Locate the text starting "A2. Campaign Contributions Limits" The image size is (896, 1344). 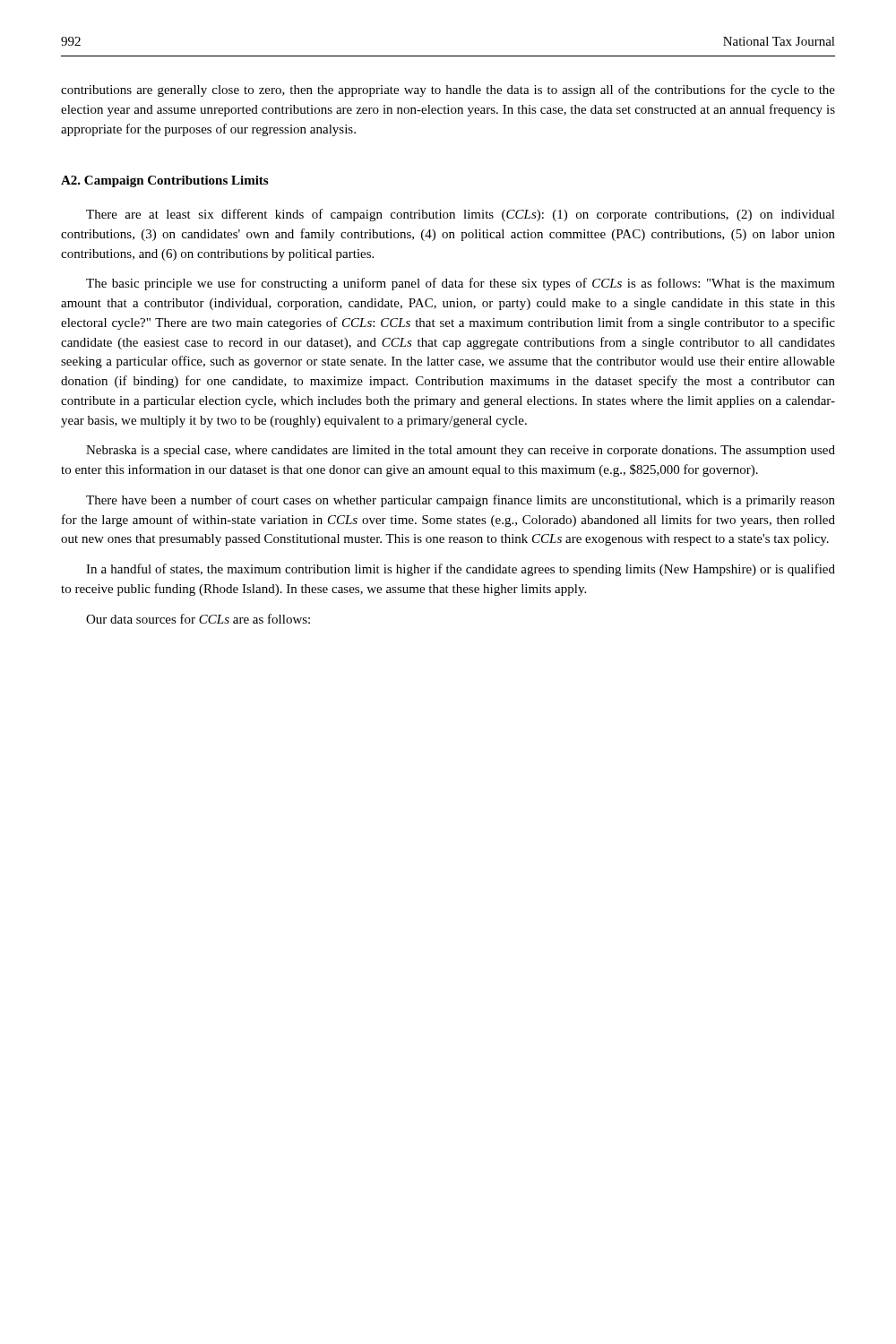coord(165,180)
